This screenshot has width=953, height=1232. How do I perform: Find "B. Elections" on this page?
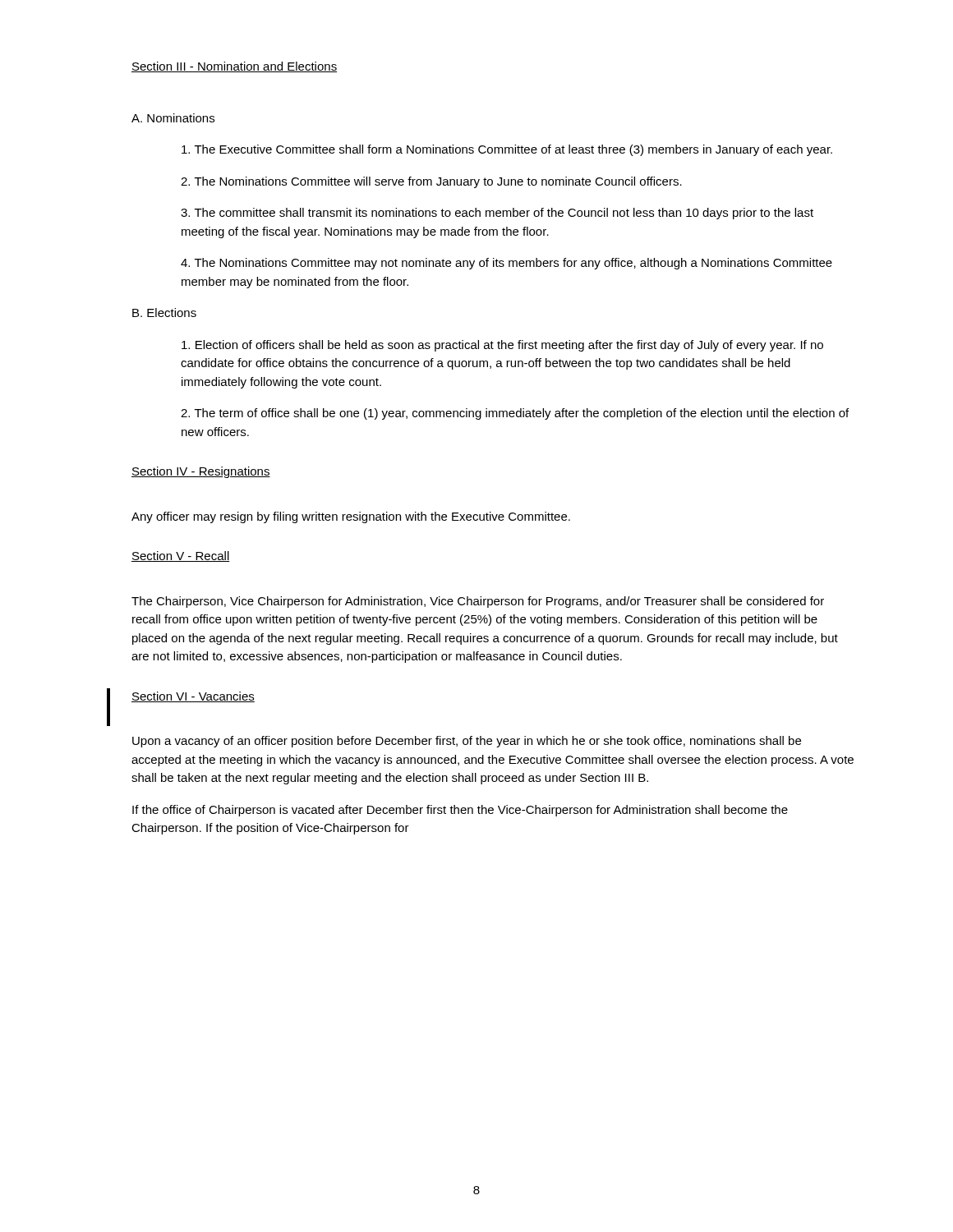164,312
